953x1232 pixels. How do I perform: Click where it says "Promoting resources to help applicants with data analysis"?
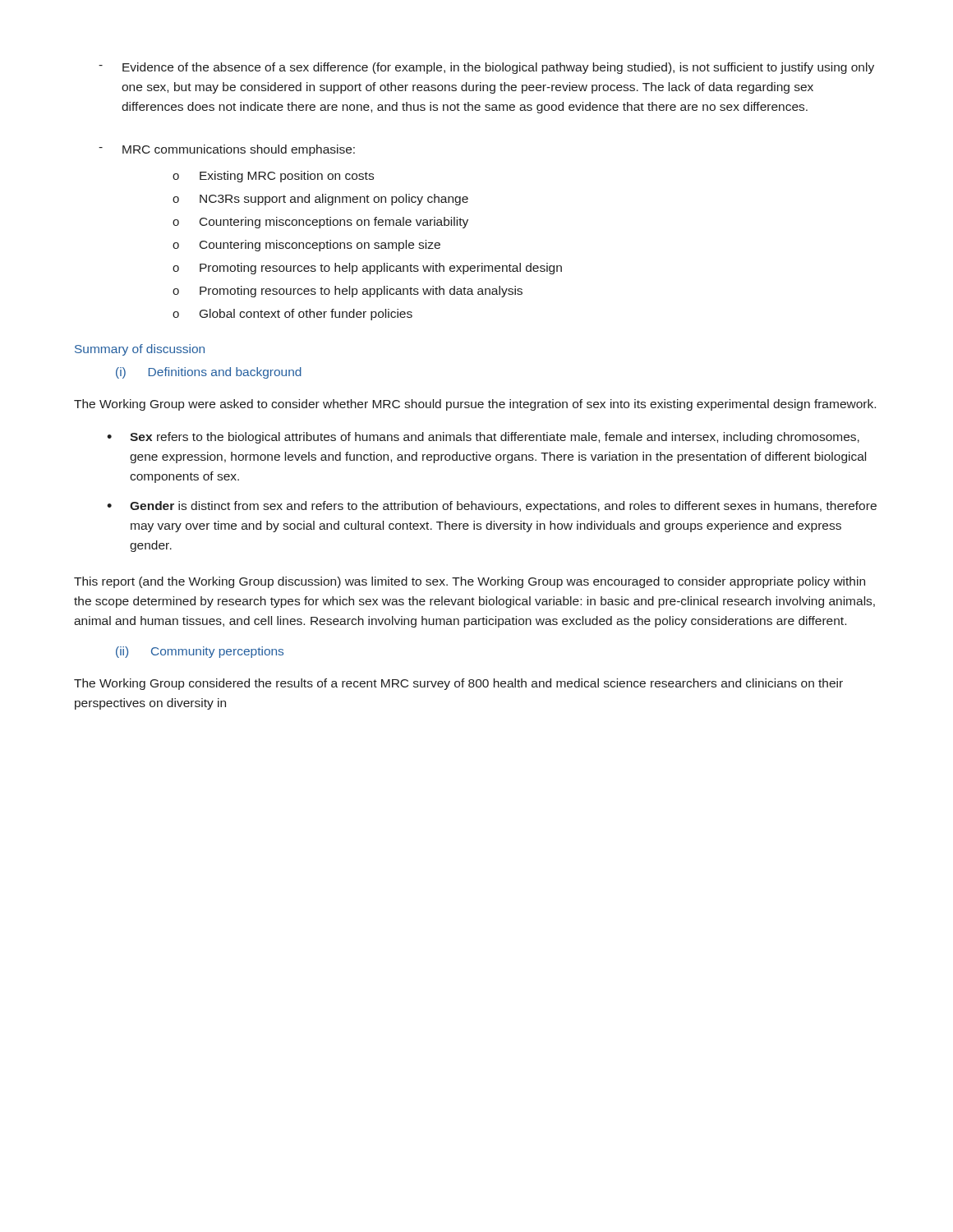coord(361,291)
